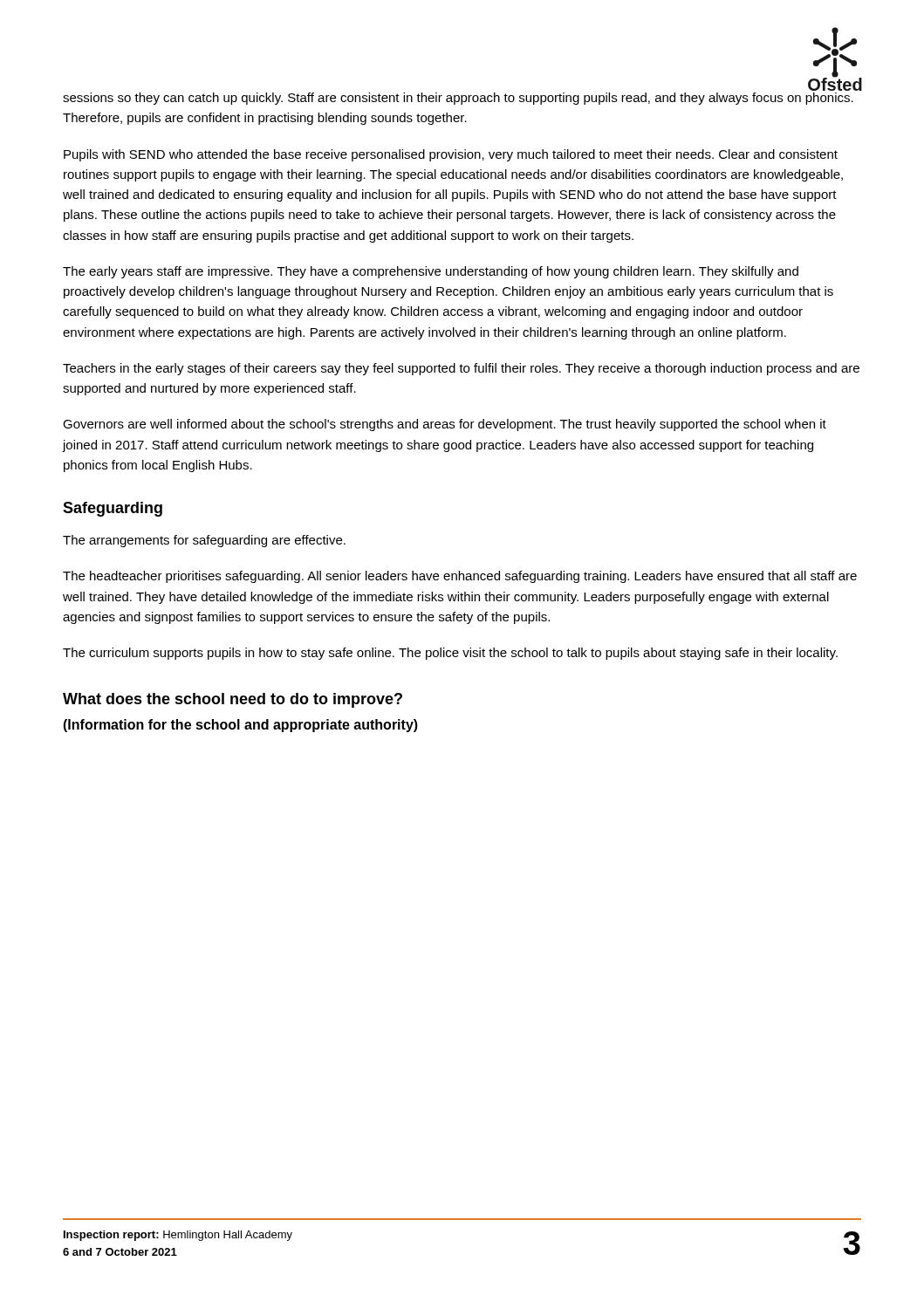Locate the logo

click(835, 62)
